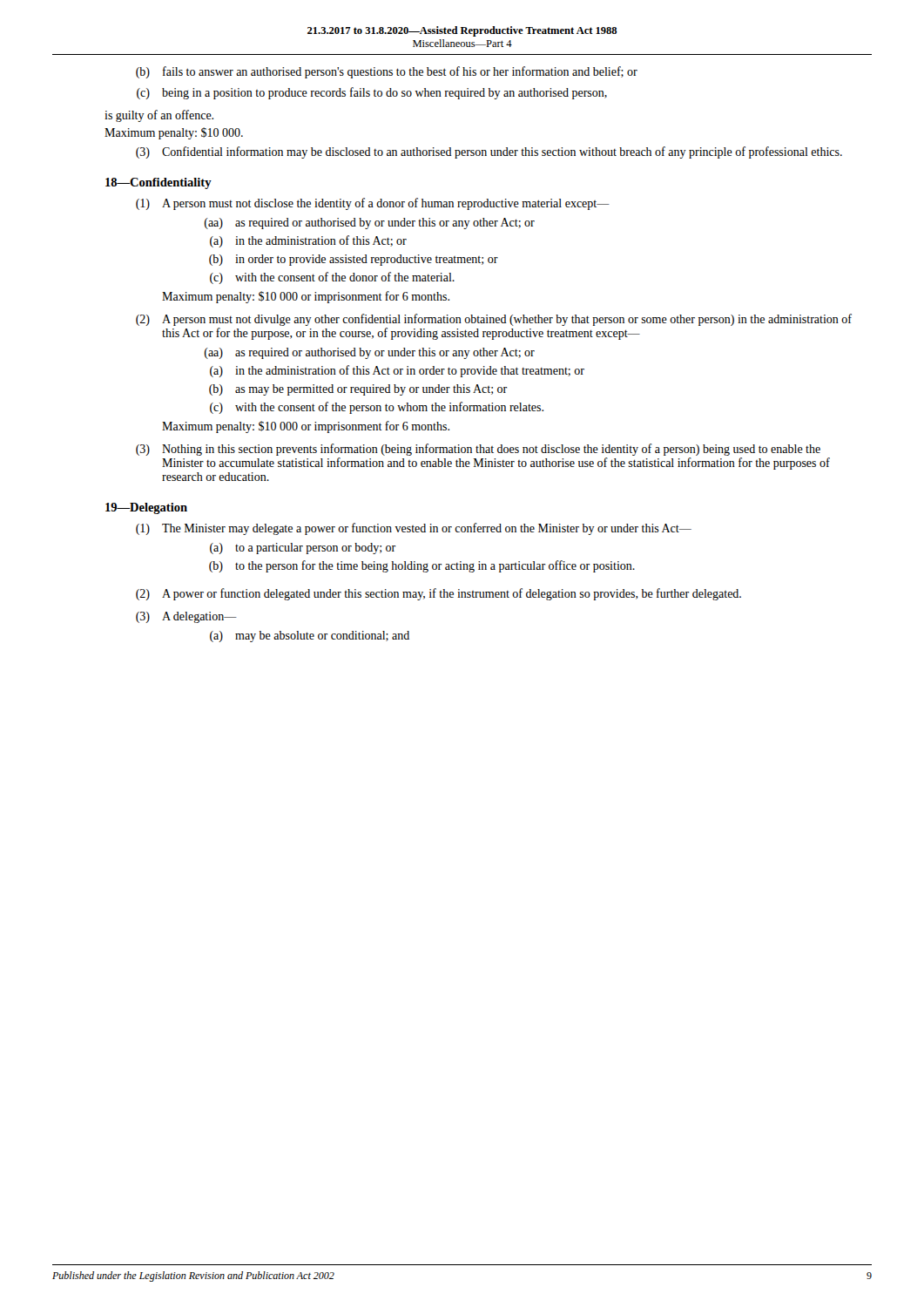This screenshot has width=924, height=1307.
Task: Find the list item containing "(b) in order to provide assisted"
Action: pyautogui.click(x=508, y=260)
